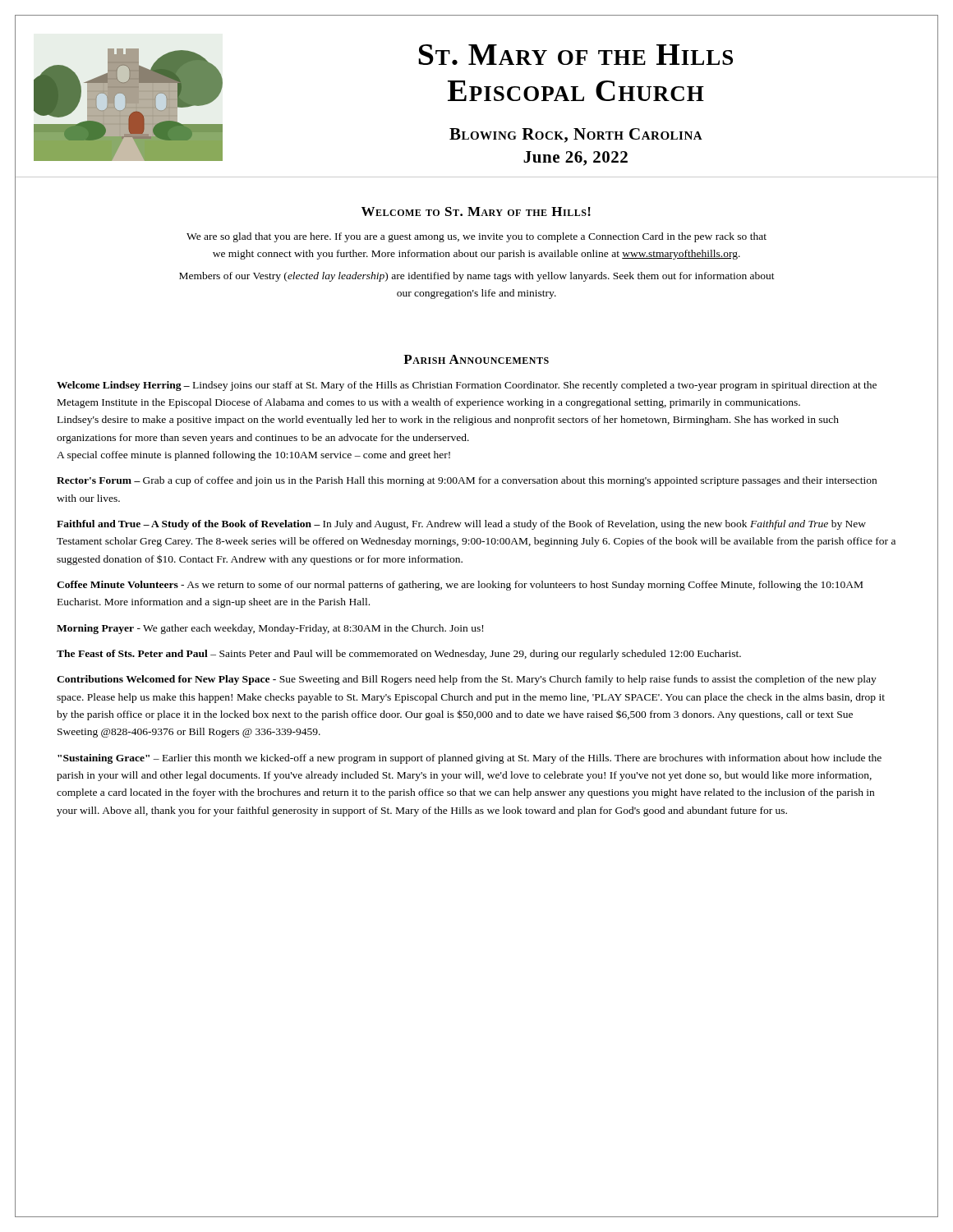Select the block starting "Members of our Vestry (elected"
The height and width of the screenshot is (1232, 953).
pyautogui.click(x=476, y=284)
